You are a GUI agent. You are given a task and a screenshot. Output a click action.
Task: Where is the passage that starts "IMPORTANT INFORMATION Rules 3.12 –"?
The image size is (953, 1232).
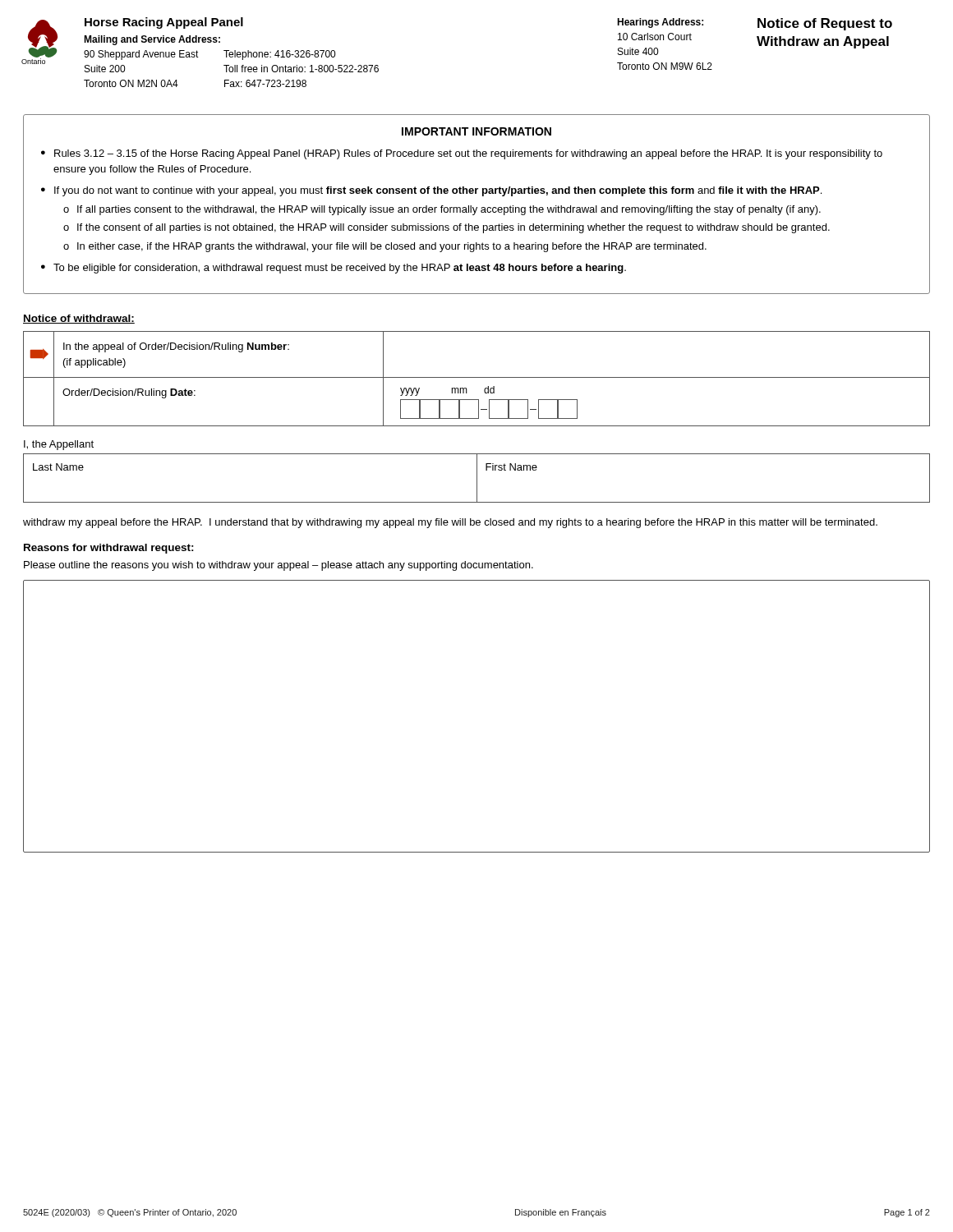pyautogui.click(x=476, y=200)
